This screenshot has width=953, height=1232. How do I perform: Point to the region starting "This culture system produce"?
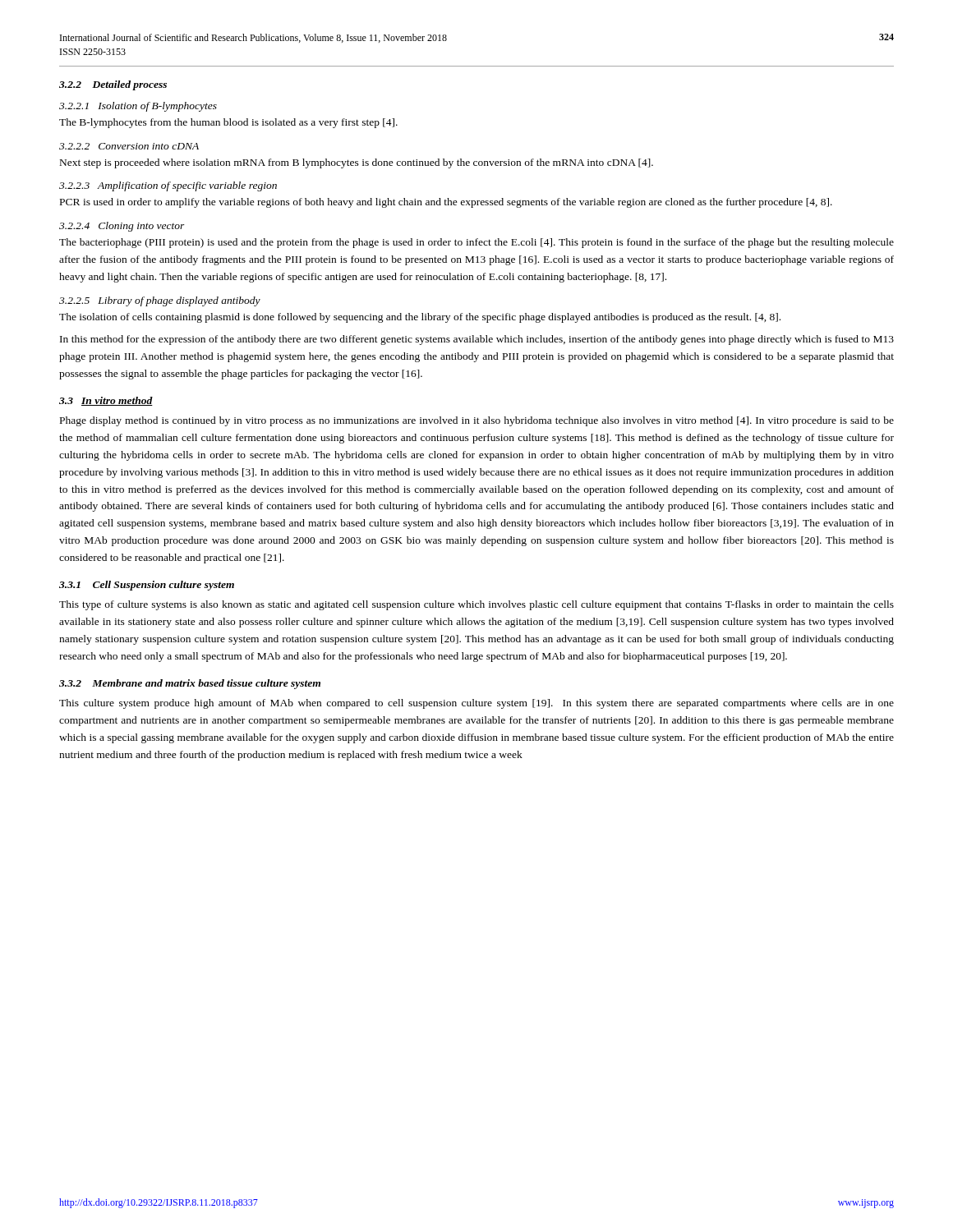[x=476, y=728]
